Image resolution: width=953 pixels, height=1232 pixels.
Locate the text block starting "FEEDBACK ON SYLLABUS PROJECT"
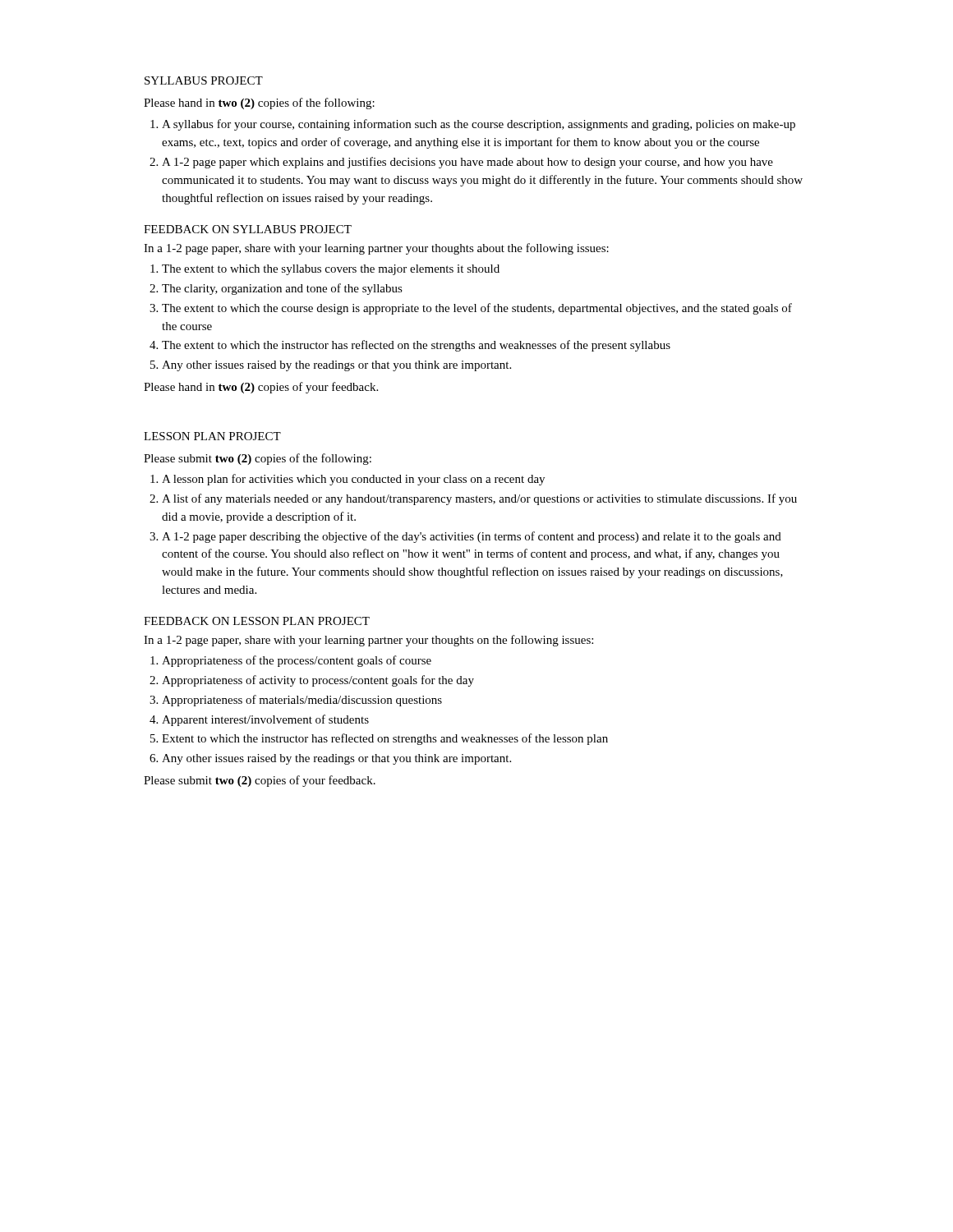[x=248, y=229]
